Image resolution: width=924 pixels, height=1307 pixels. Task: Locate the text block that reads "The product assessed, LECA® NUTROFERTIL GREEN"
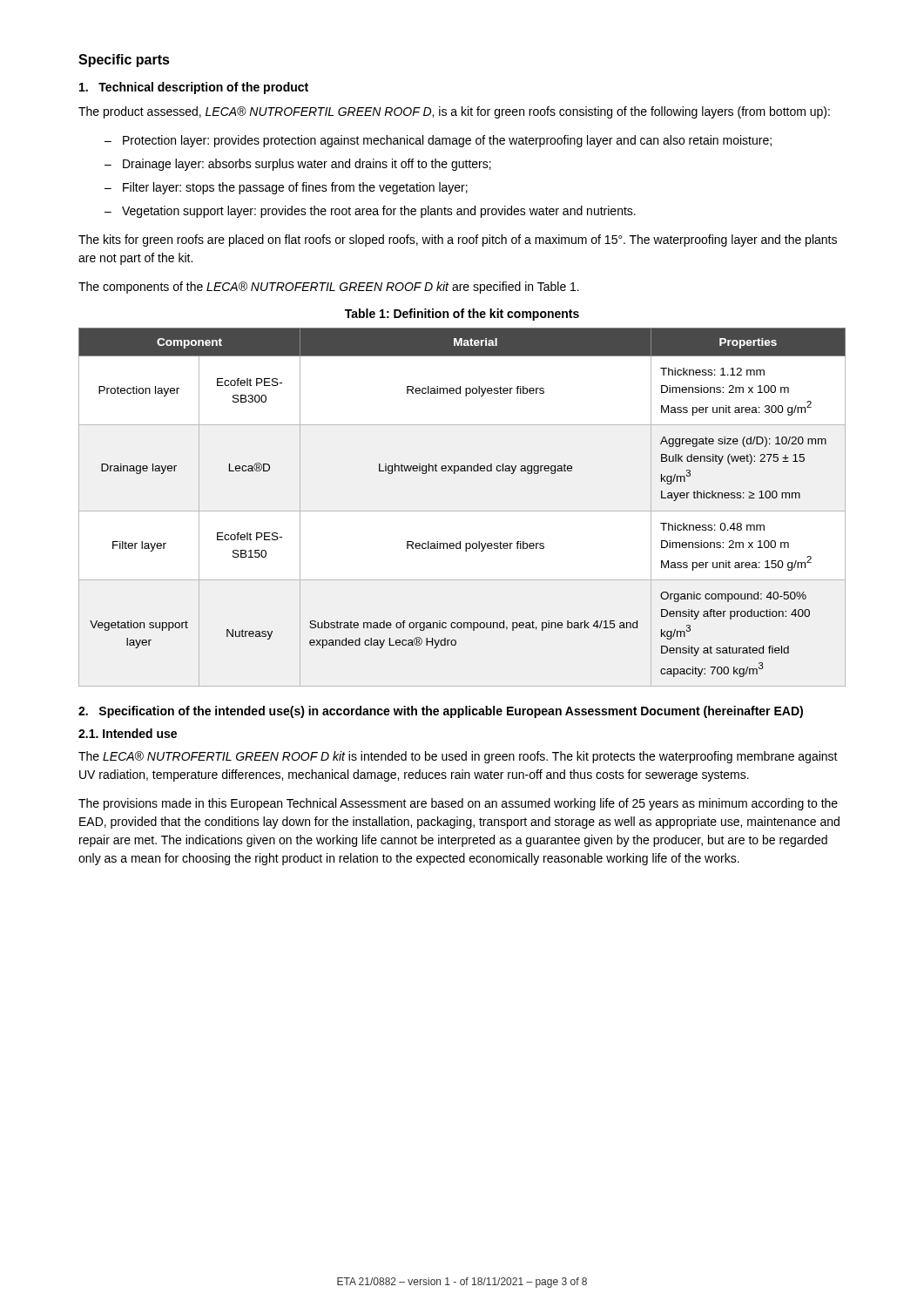coord(462,112)
